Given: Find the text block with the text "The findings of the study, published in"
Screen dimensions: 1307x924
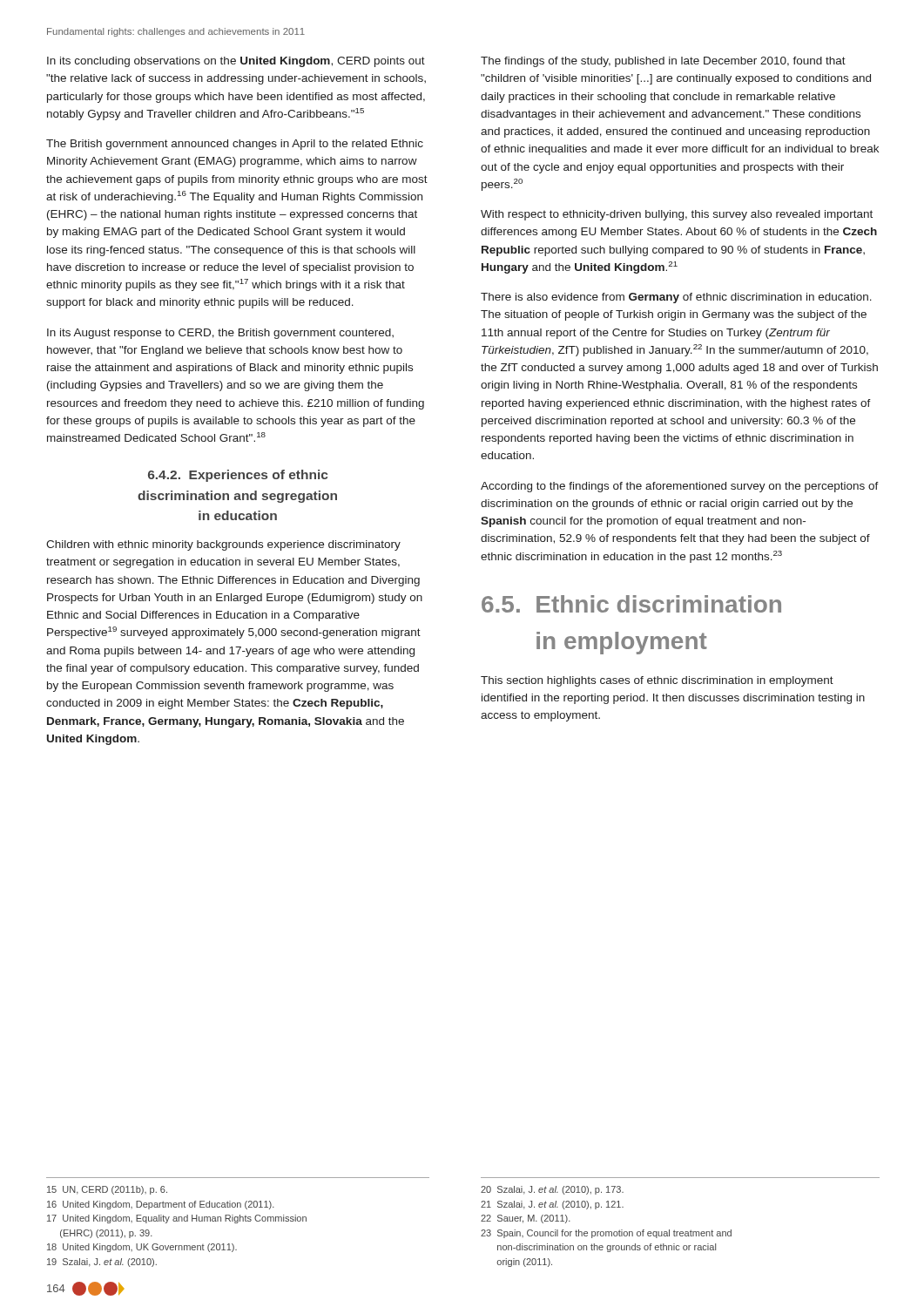Looking at the screenshot, I should pyautogui.click(x=680, y=123).
